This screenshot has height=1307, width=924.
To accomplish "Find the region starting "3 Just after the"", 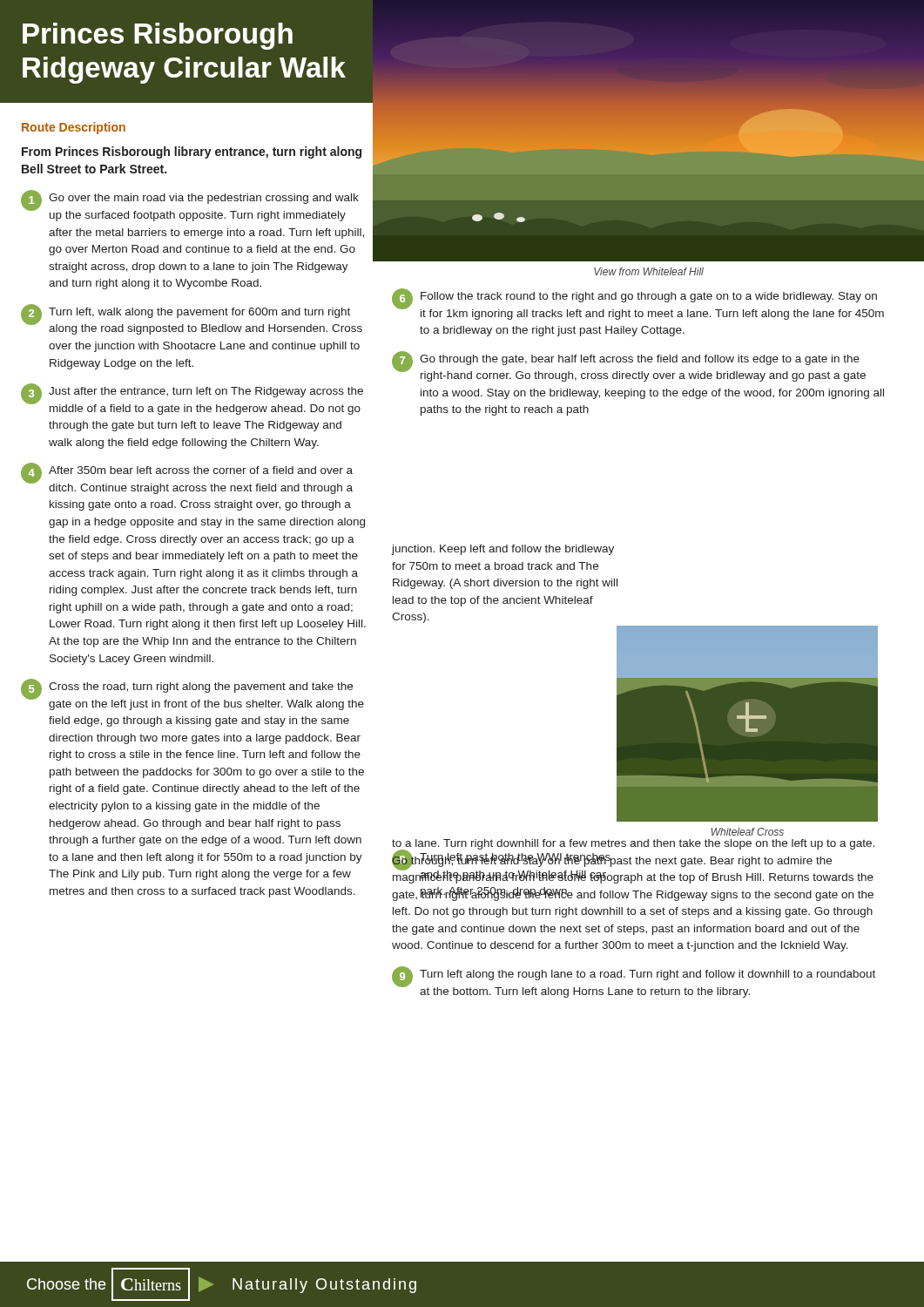I will (194, 417).
